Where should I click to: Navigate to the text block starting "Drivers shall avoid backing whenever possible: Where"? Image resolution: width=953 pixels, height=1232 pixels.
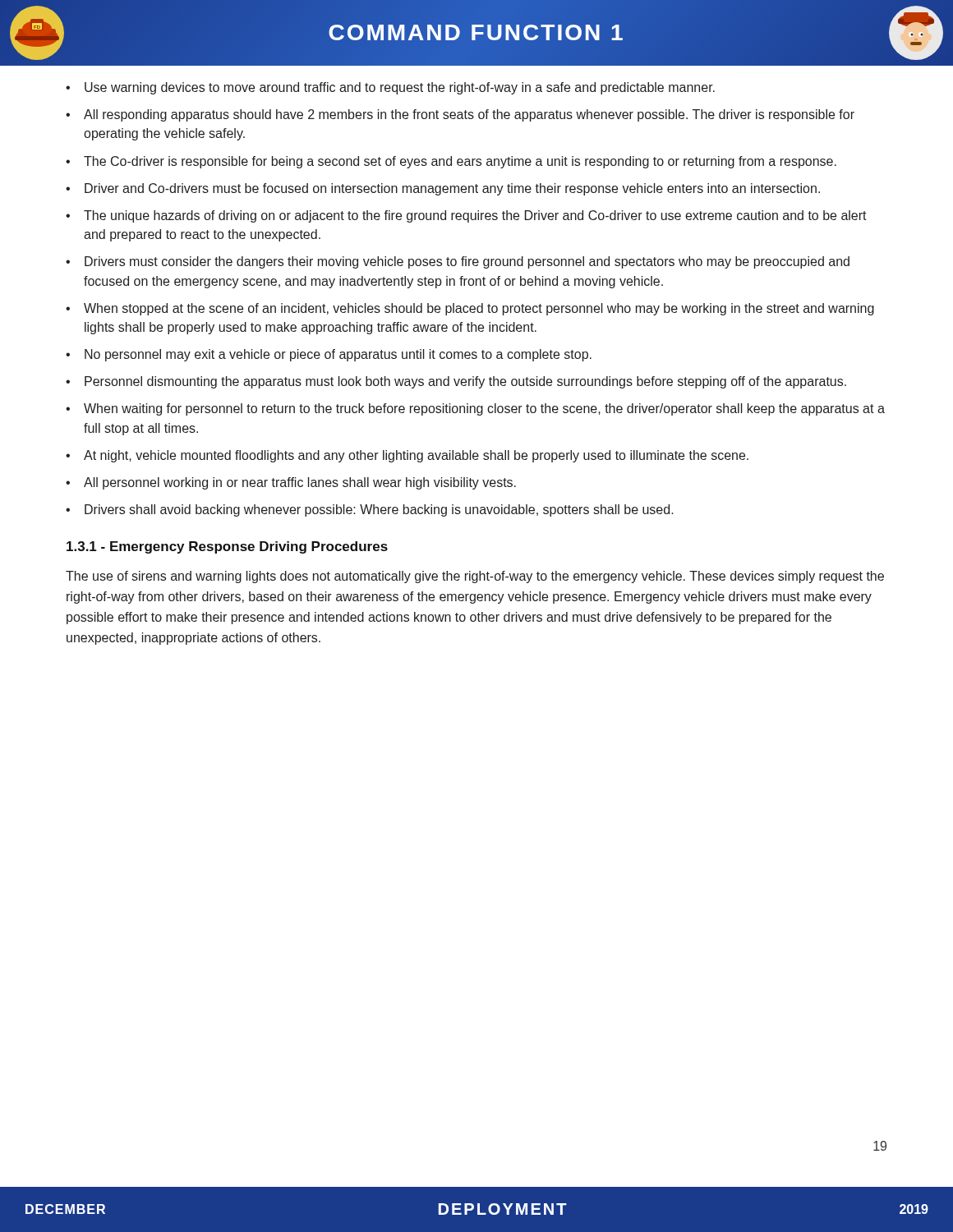[x=379, y=510]
